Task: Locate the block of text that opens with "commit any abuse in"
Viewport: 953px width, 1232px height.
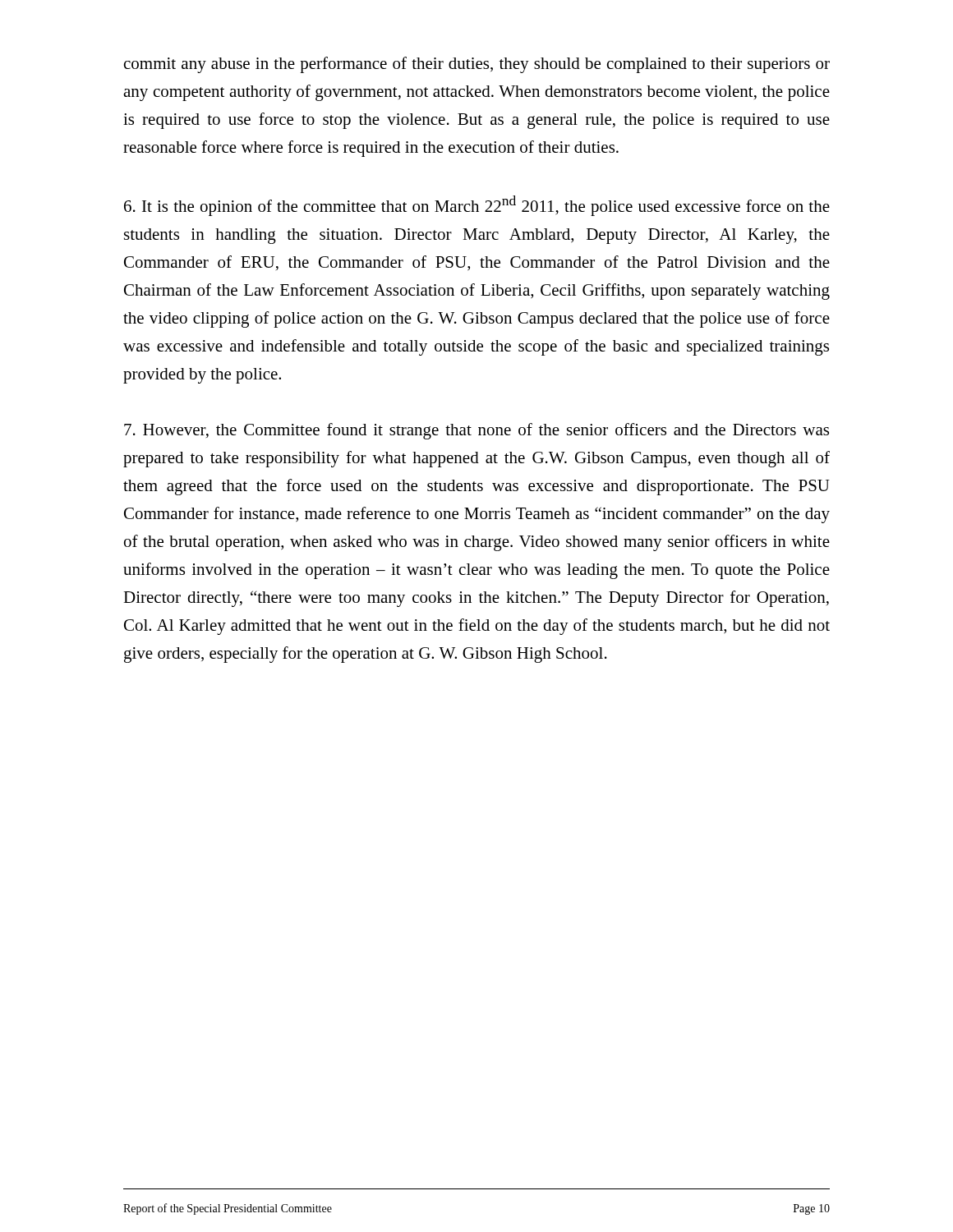Action: (476, 105)
